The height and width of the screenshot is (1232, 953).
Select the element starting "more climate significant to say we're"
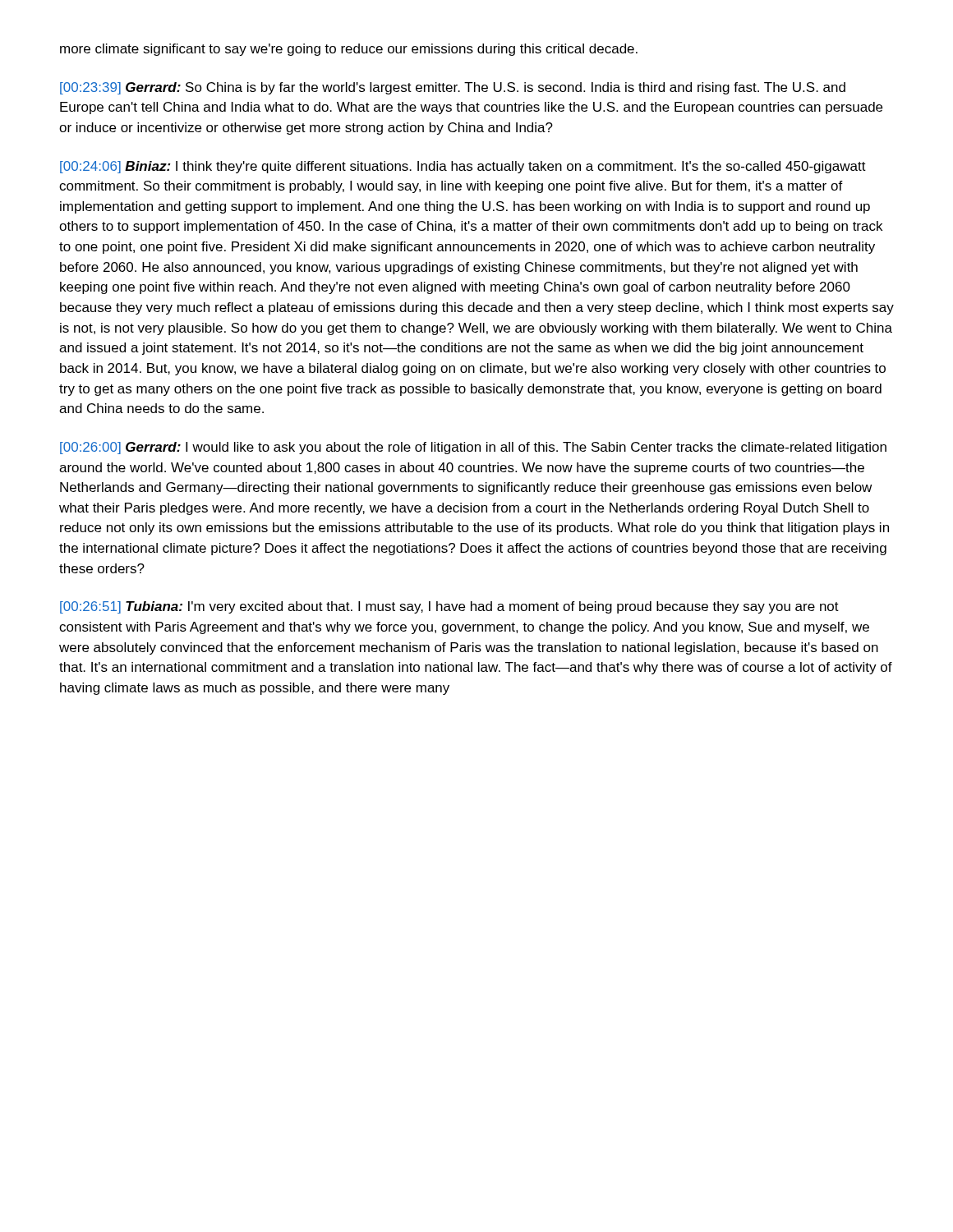(x=349, y=49)
